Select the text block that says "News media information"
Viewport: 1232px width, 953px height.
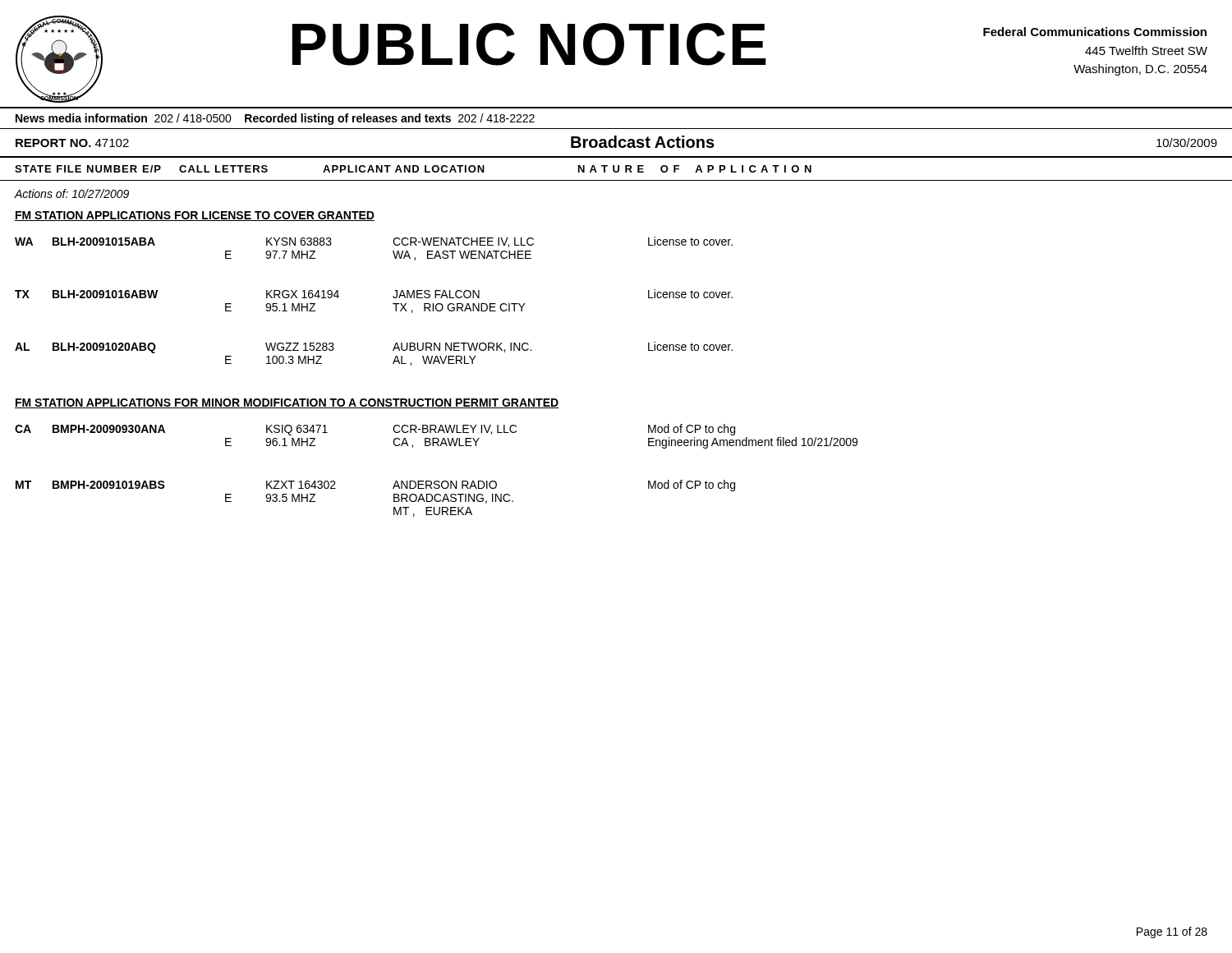pos(275,118)
